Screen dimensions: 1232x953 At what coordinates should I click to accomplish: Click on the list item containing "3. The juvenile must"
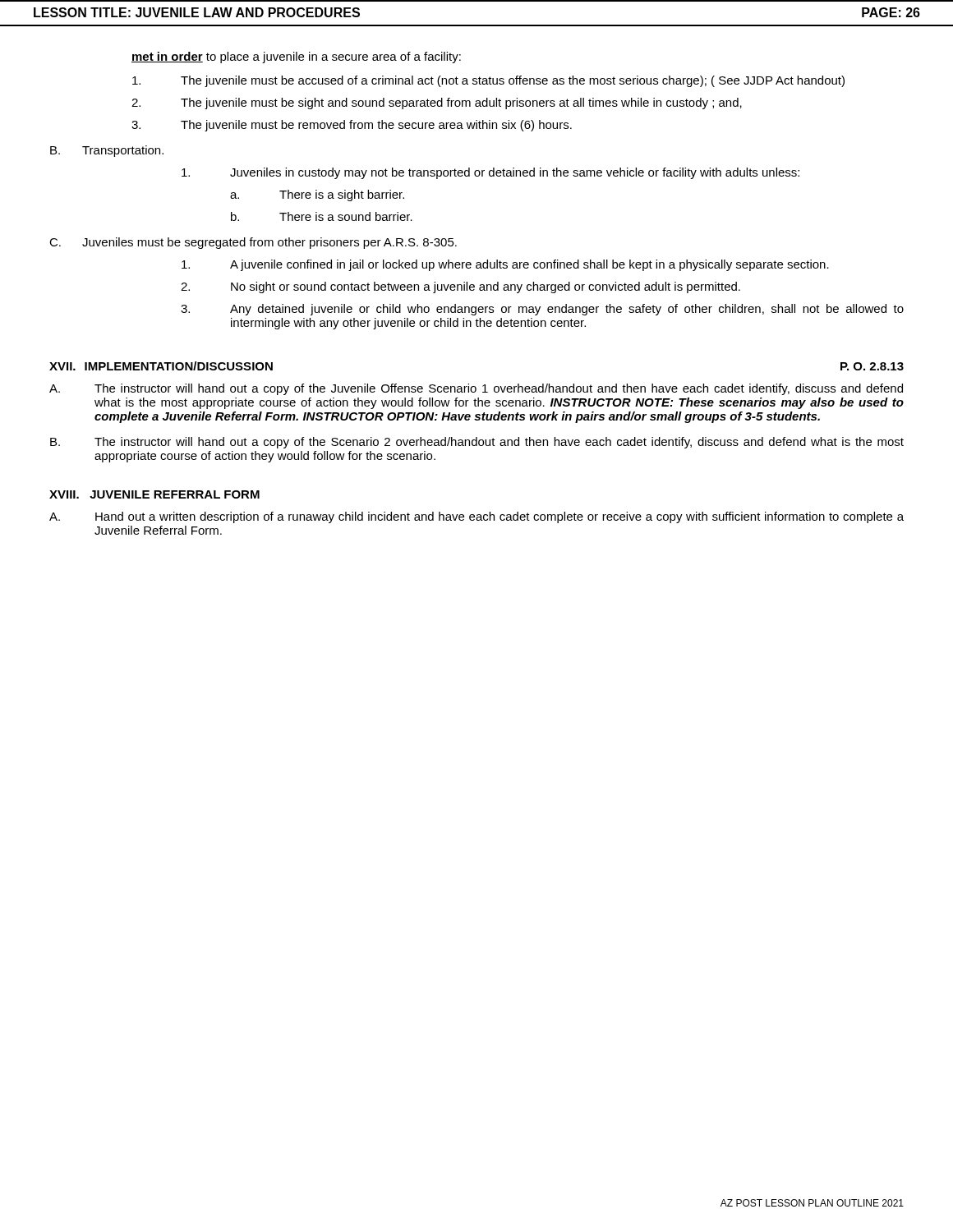click(518, 124)
